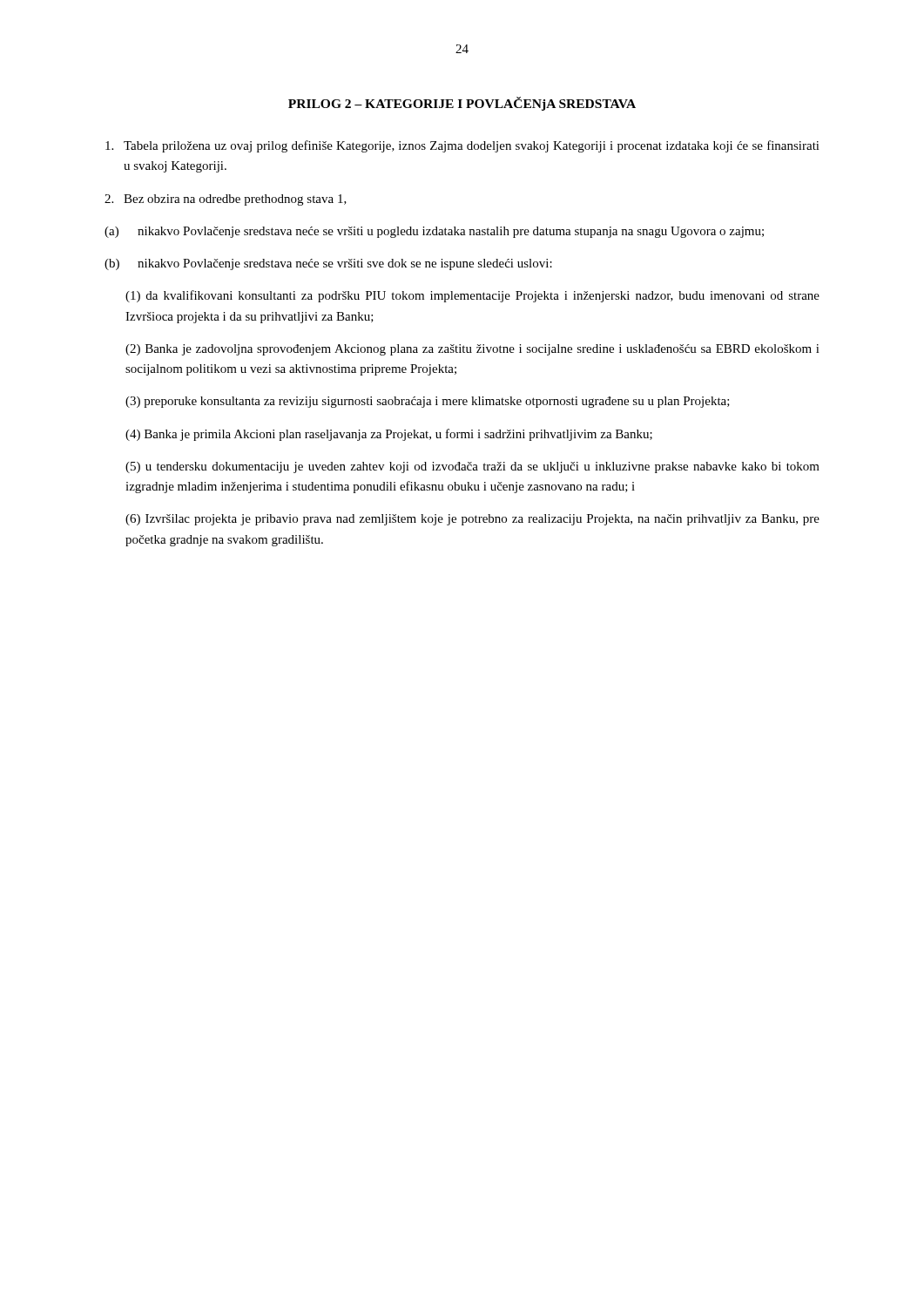This screenshot has height=1307, width=924.
Task: Click the passage that begins "(b) nikakvo Povlačenje"
Action: coord(462,264)
